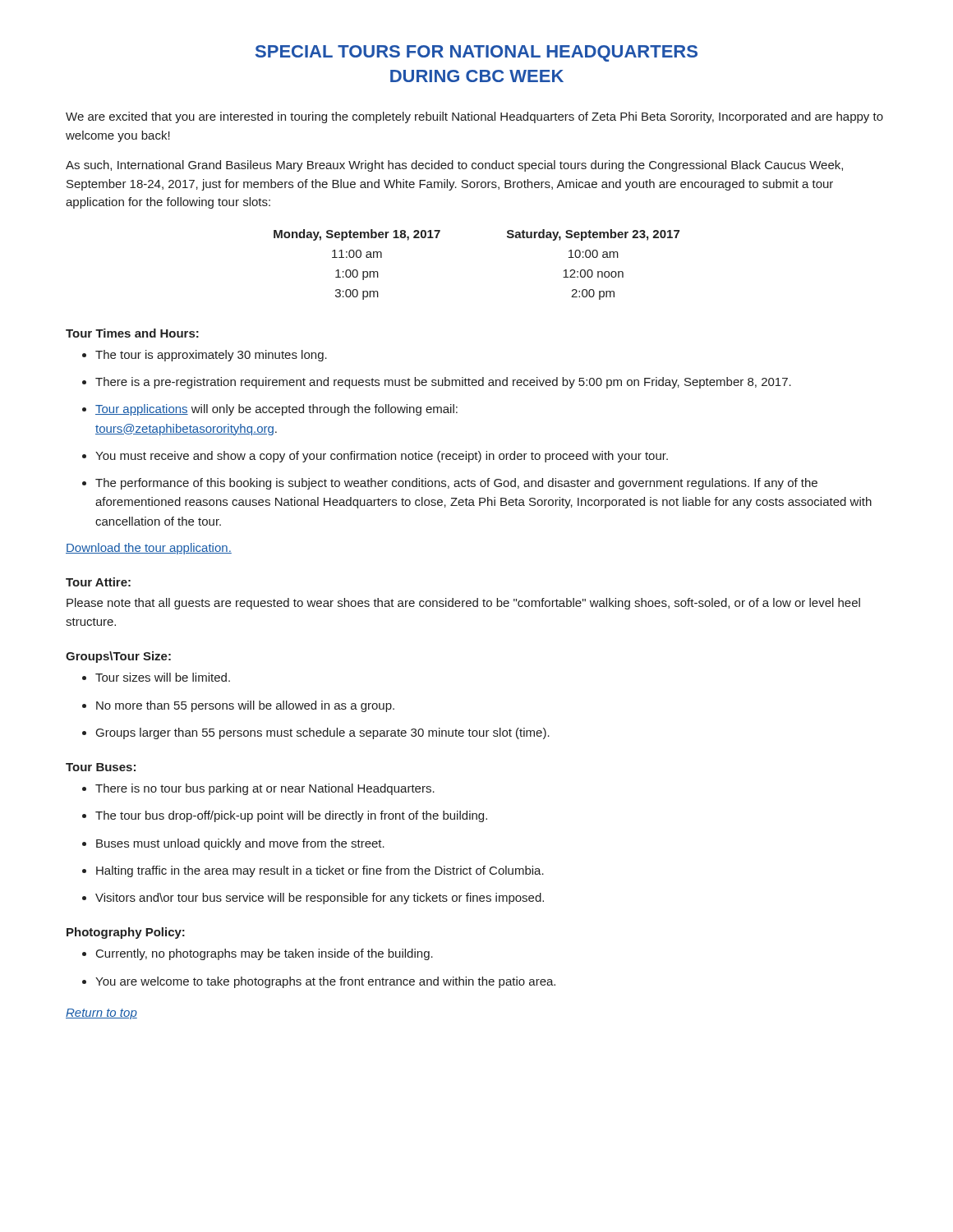This screenshot has width=953, height=1232.
Task: Locate the passage starting "The tour bus"
Action: pos(476,816)
